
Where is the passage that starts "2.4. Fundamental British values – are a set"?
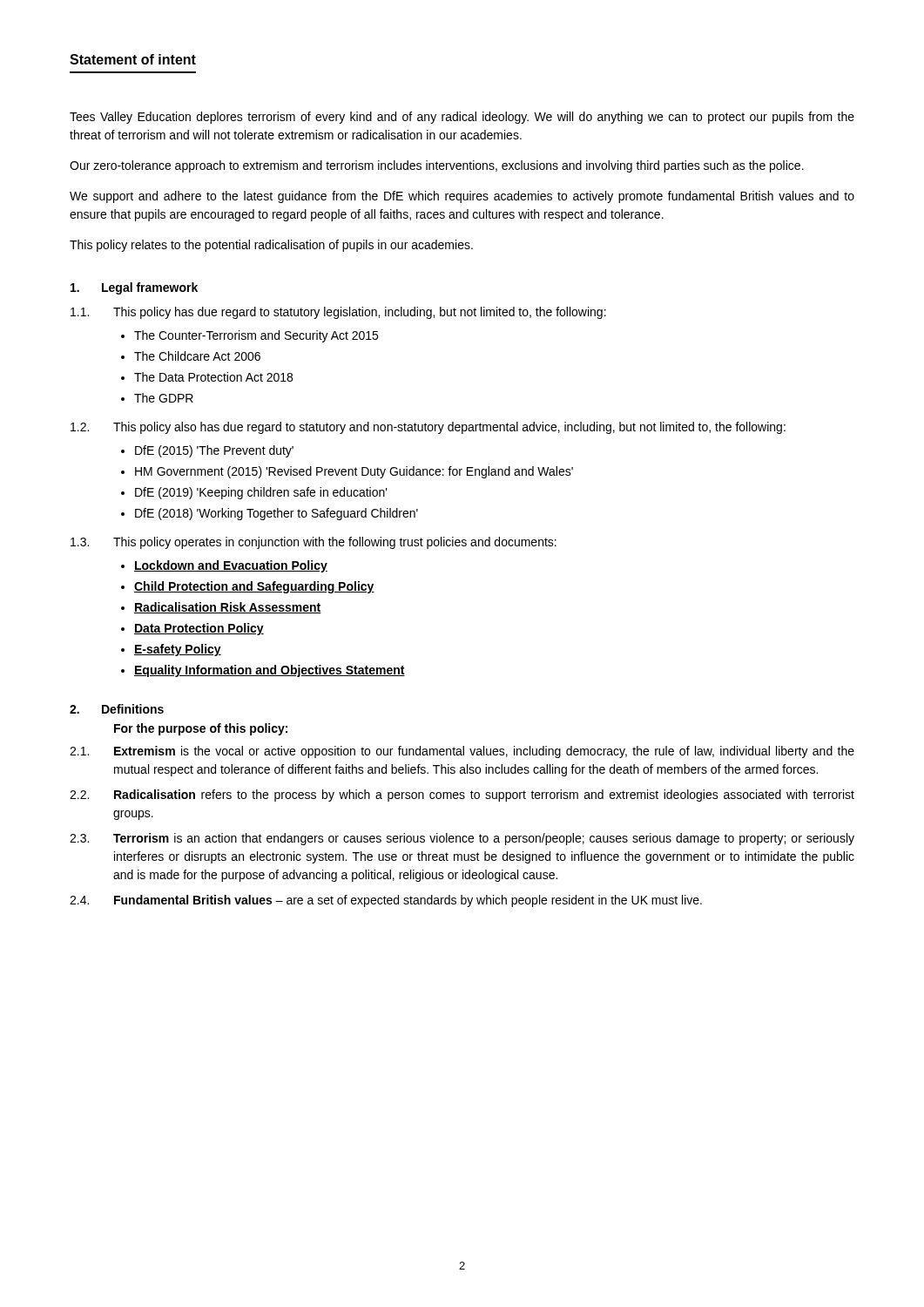click(x=462, y=901)
